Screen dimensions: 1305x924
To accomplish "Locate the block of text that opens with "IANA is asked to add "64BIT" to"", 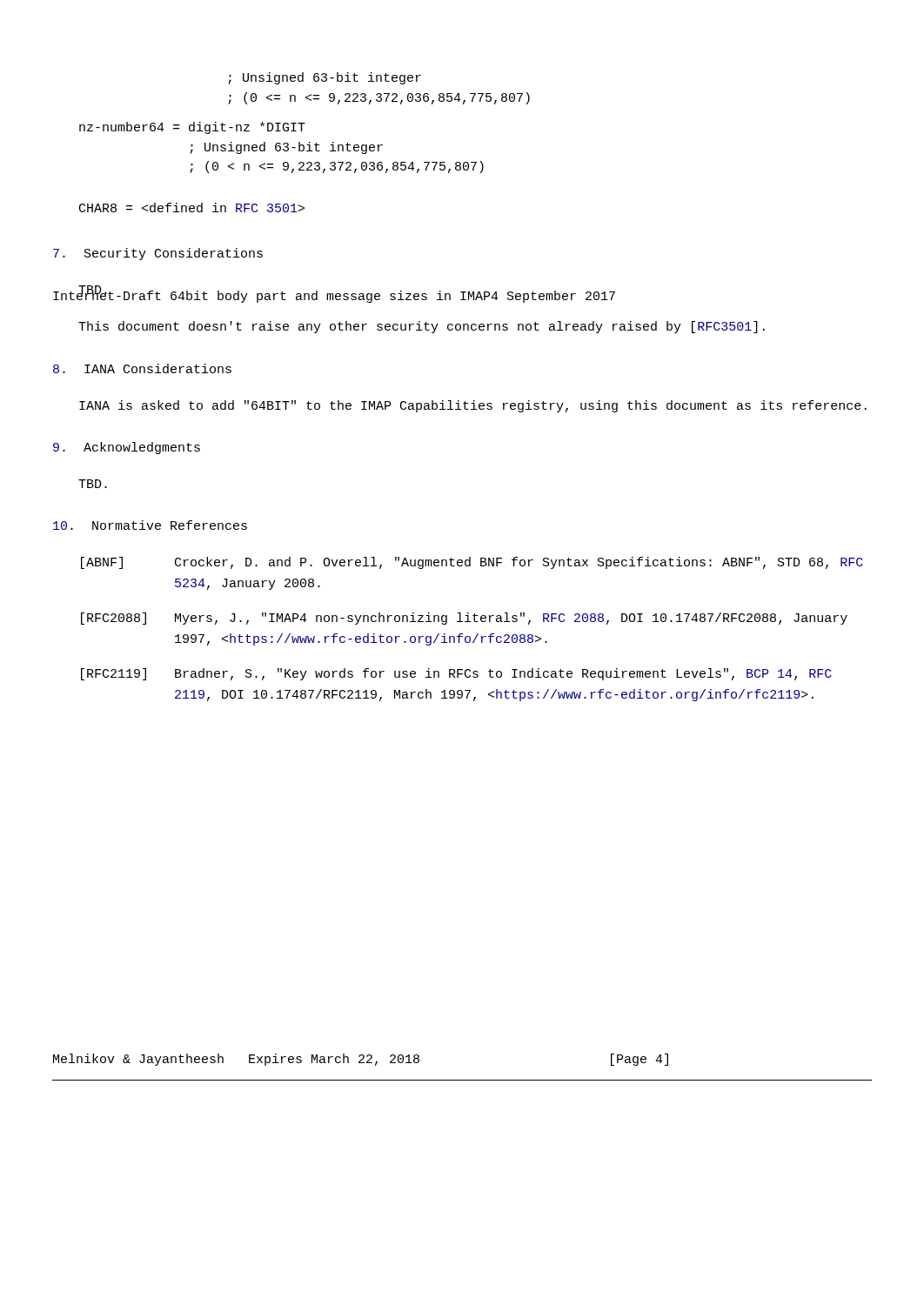I will (474, 407).
